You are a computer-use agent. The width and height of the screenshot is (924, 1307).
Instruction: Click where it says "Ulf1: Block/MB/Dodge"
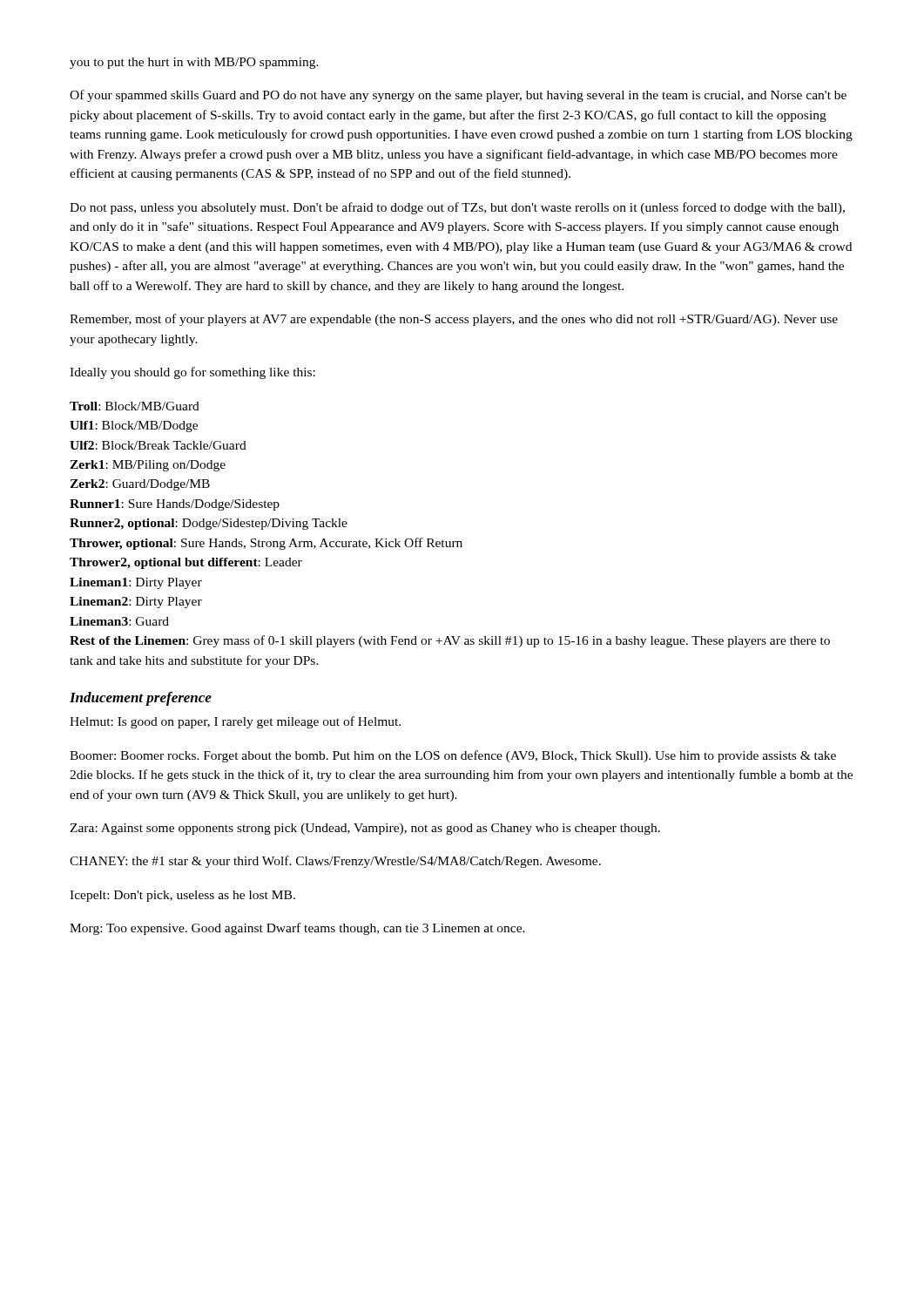(134, 425)
